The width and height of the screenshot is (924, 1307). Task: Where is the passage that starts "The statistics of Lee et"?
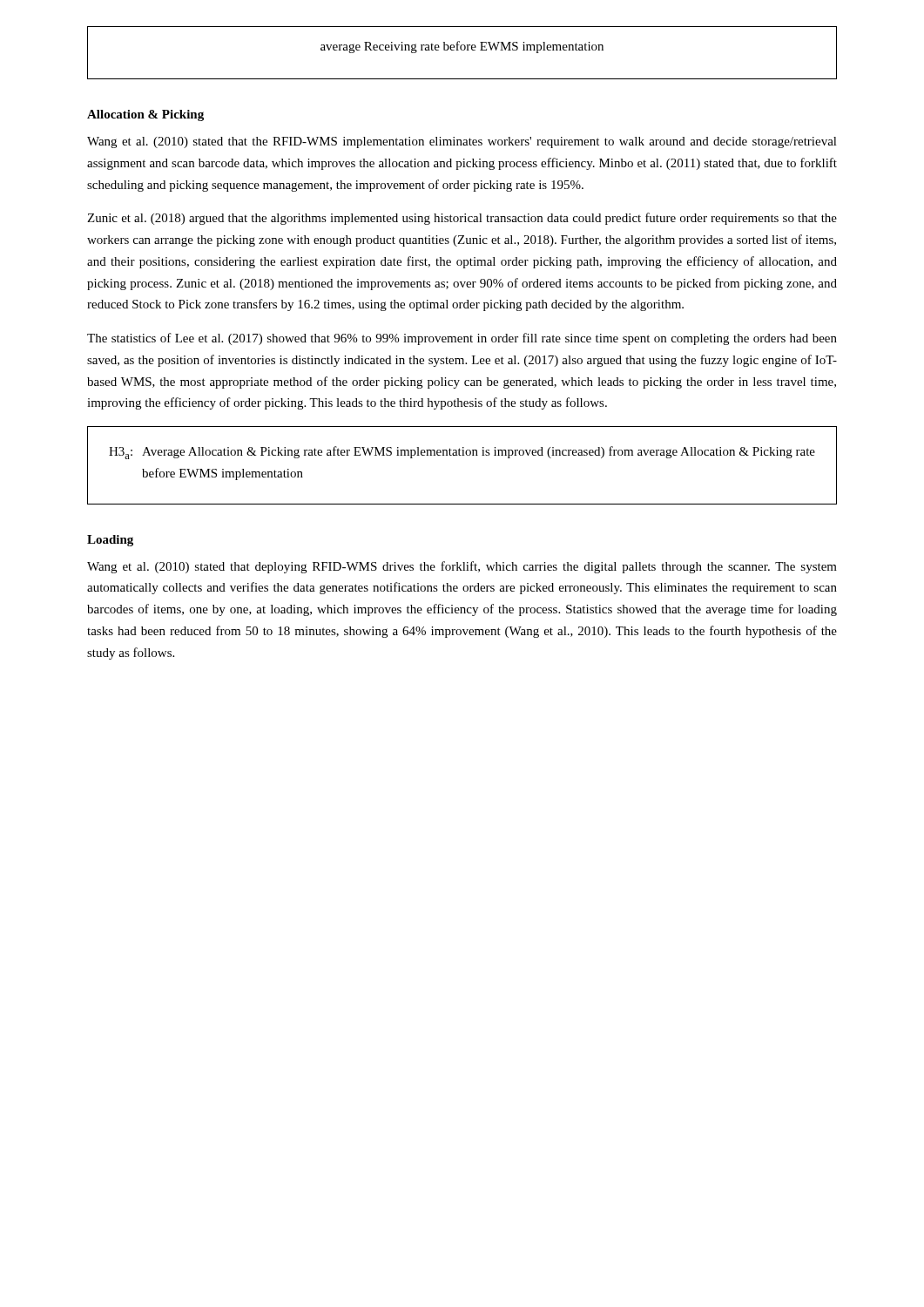462,370
